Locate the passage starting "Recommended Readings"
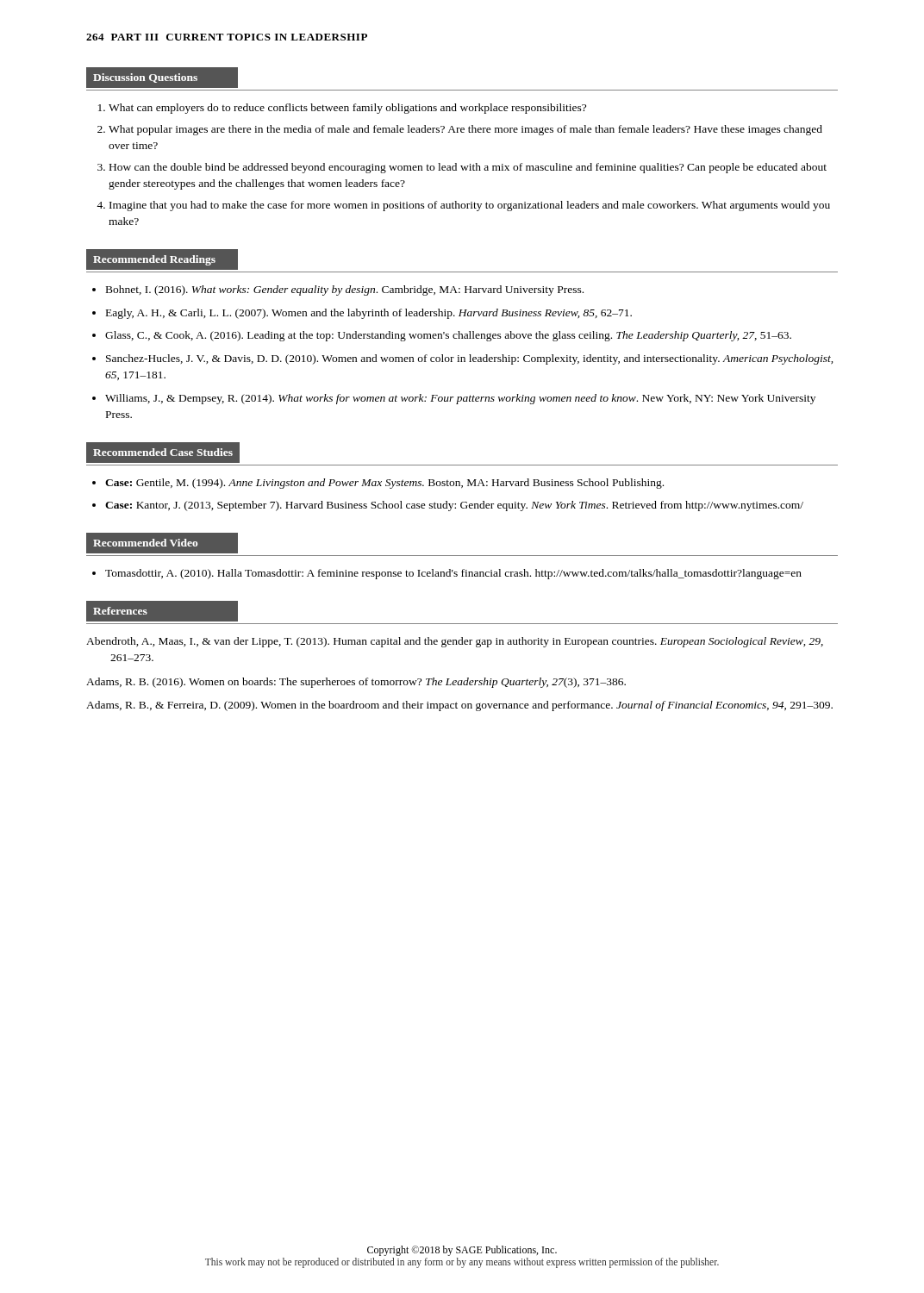Screen dimensions: 1293x924 coord(462,261)
